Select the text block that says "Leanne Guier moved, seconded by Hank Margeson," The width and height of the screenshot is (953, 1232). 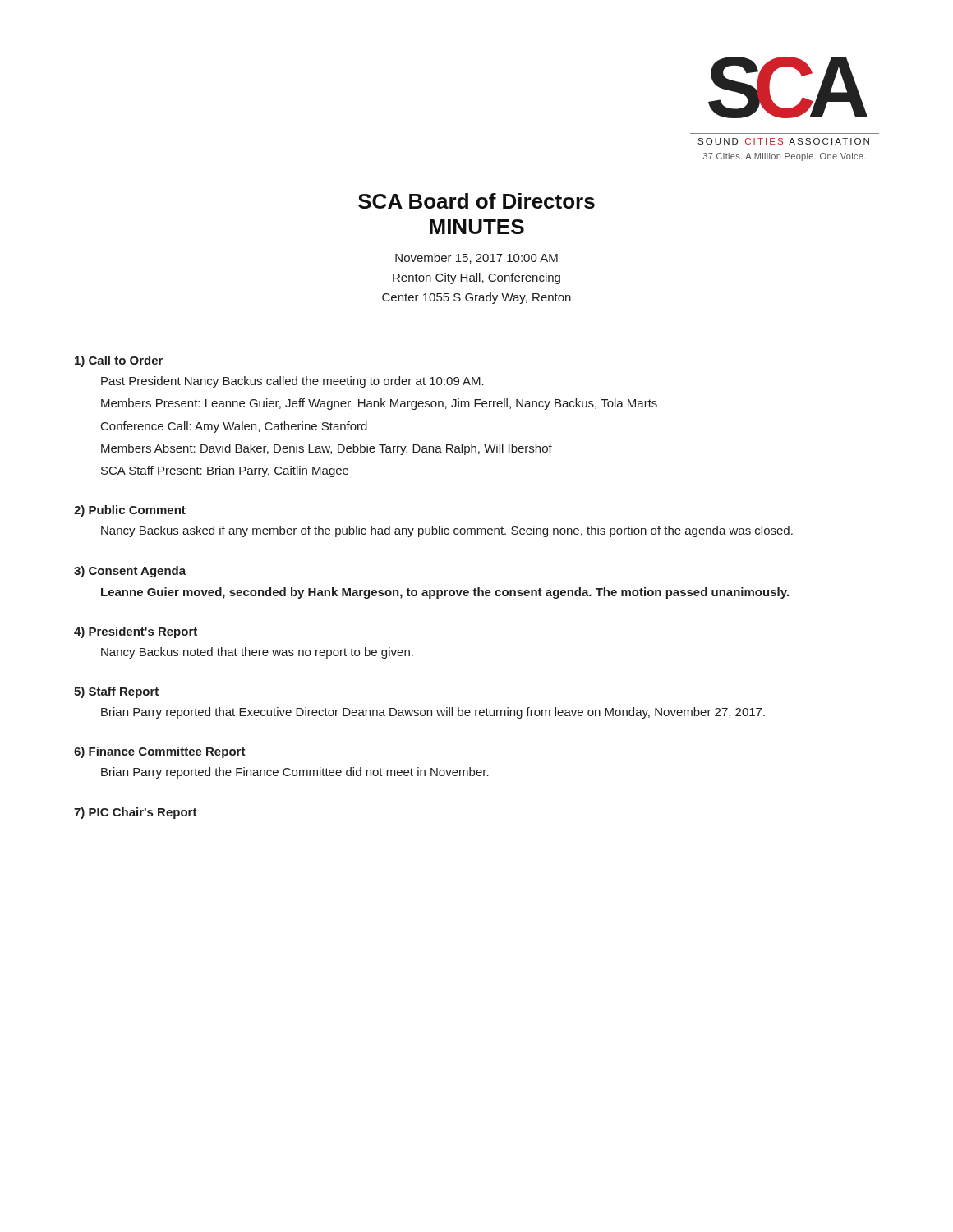(x=445, y=591)
